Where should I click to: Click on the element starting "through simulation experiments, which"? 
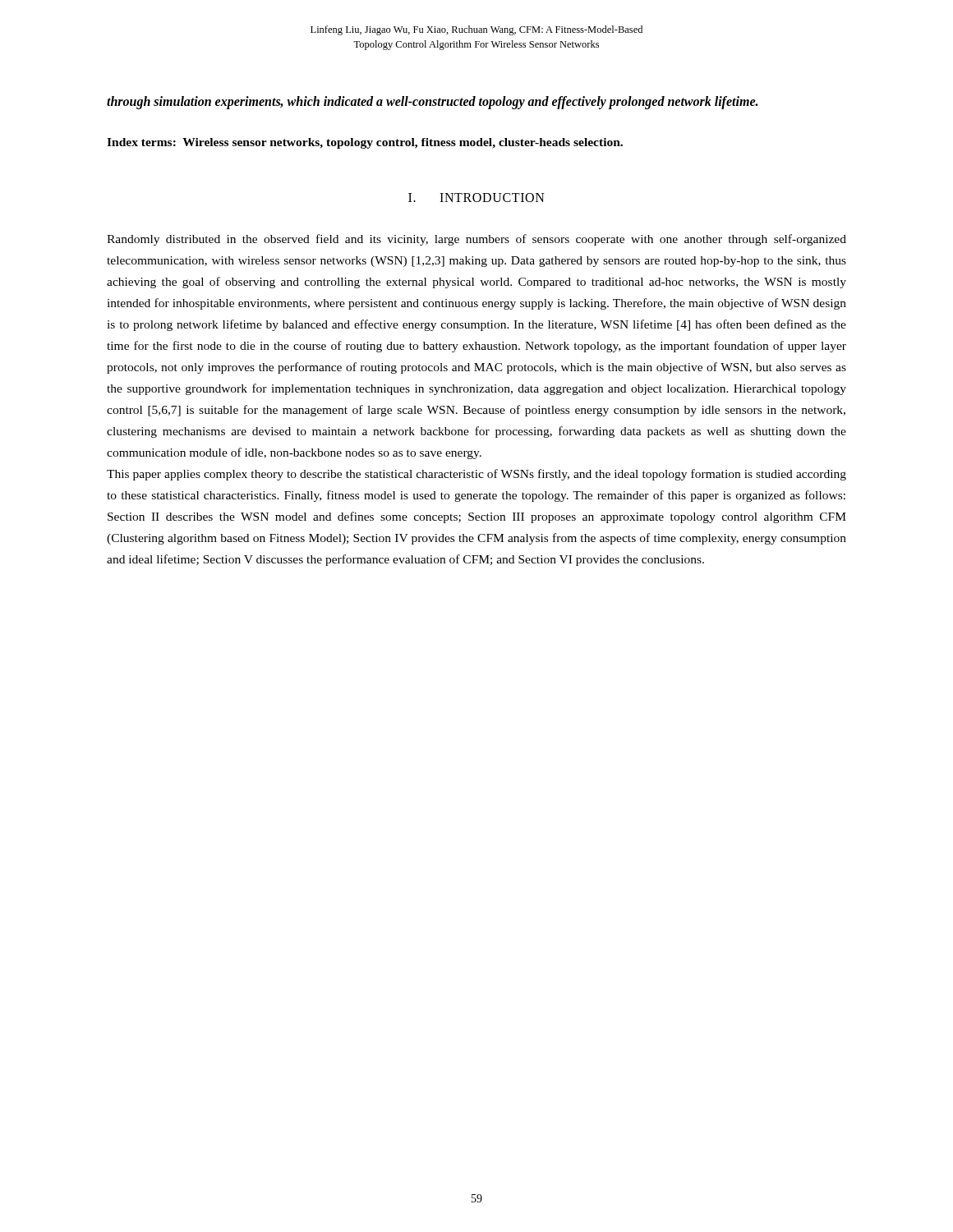point(476,102)
